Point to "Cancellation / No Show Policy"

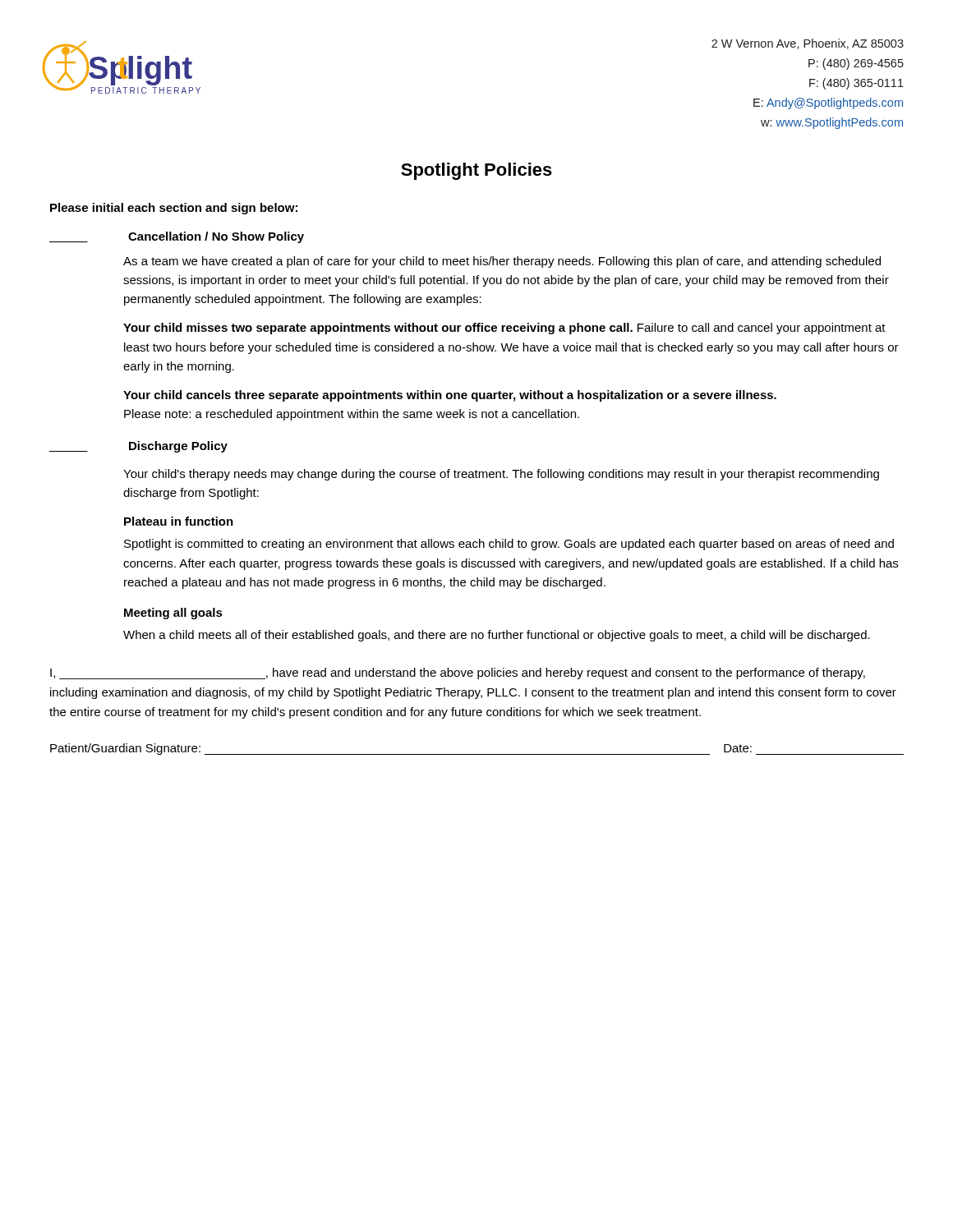click(x=177, y=236)
